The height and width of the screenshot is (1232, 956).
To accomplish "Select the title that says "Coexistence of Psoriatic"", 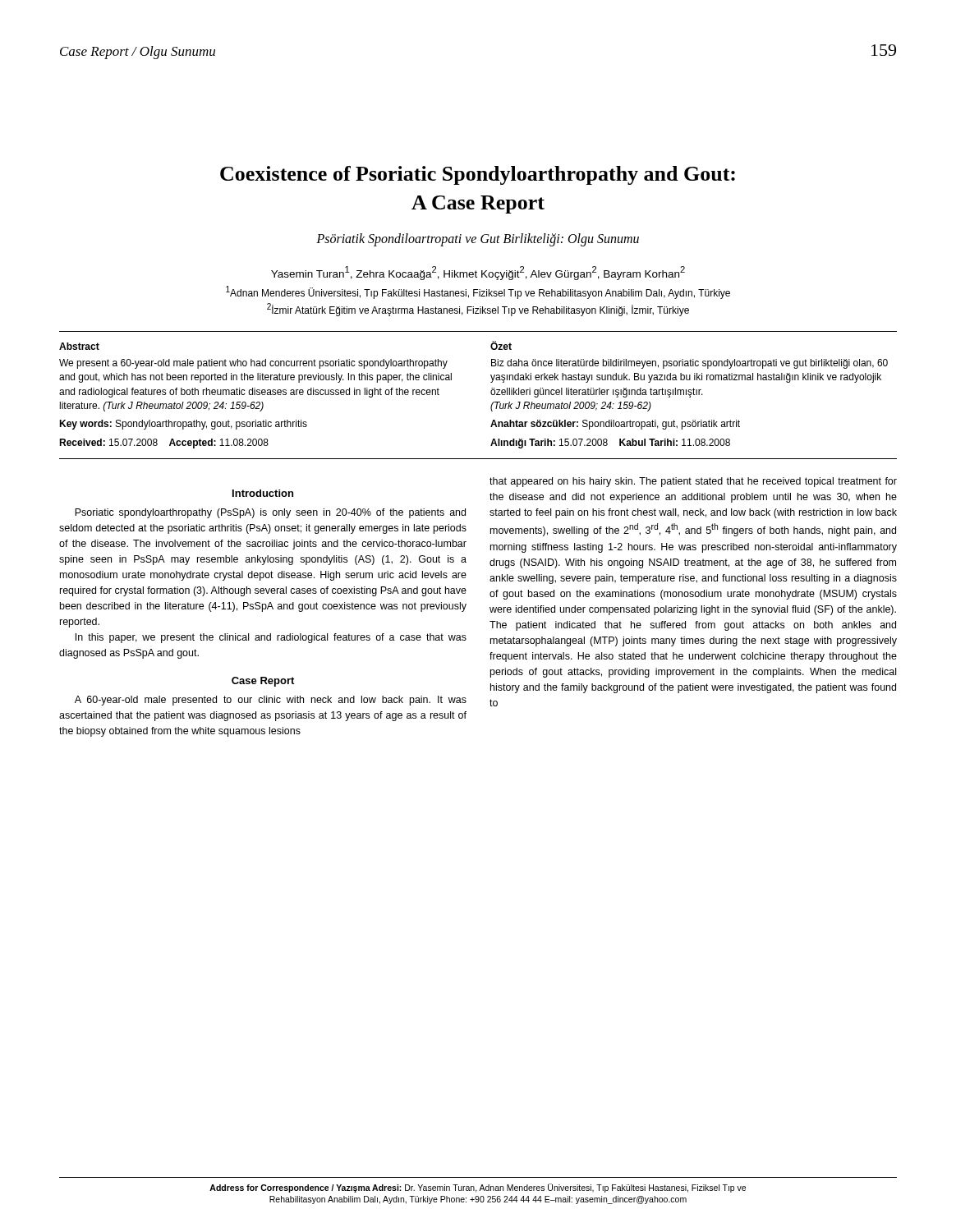I will click(x=478, y=188).
